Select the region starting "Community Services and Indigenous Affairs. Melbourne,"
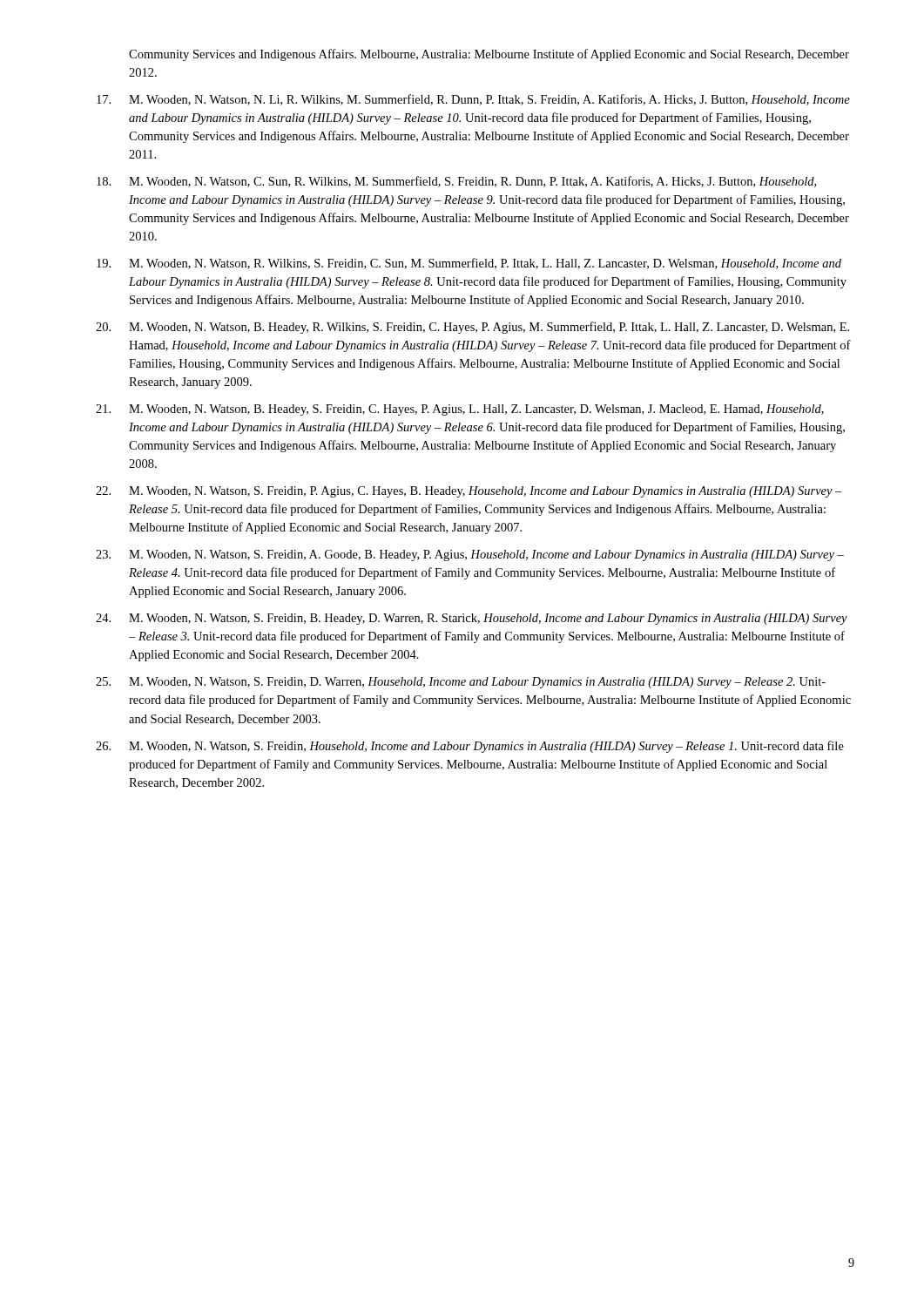924x1307 pixels. (x=489, y=63)
